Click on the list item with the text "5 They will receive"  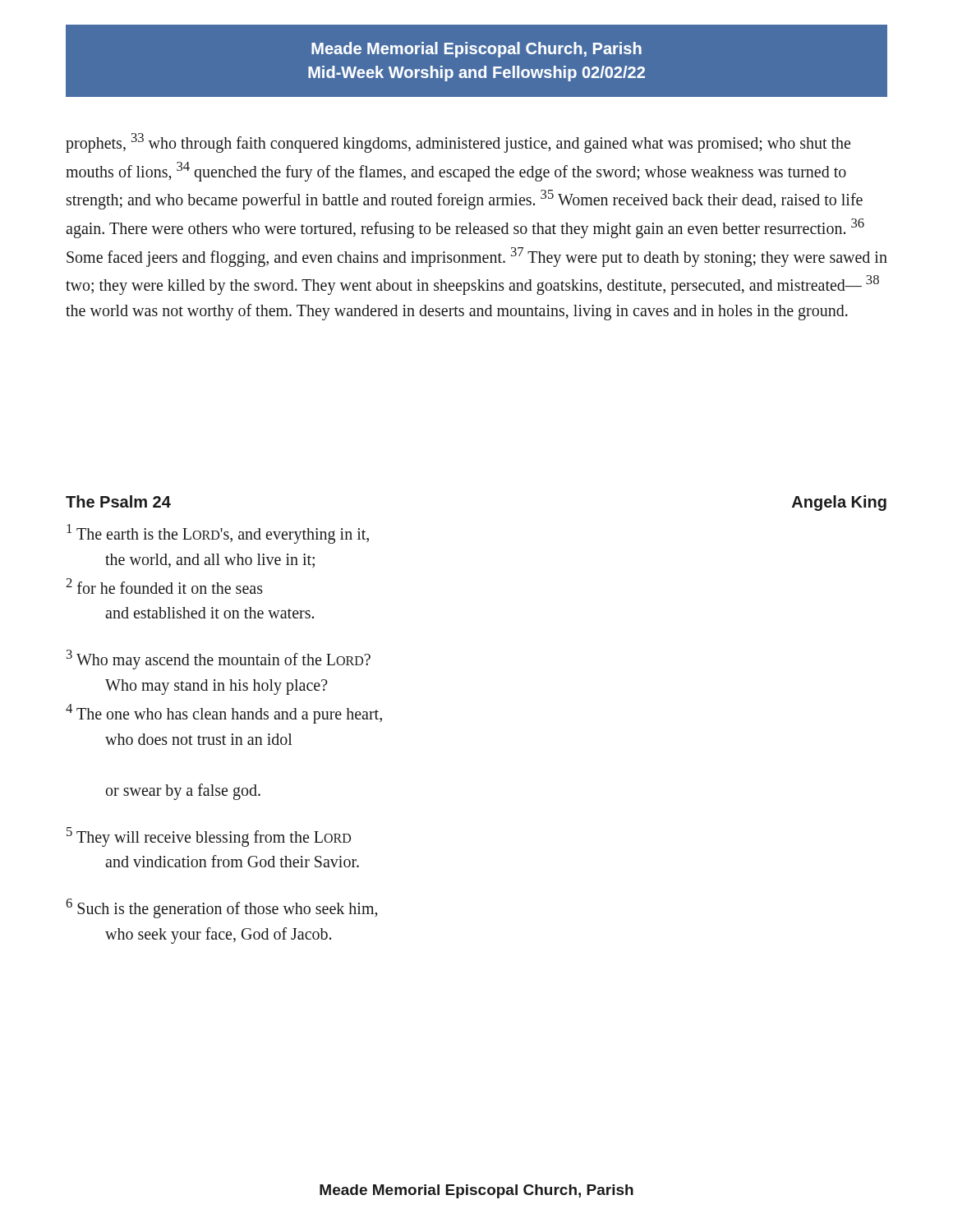209,837
